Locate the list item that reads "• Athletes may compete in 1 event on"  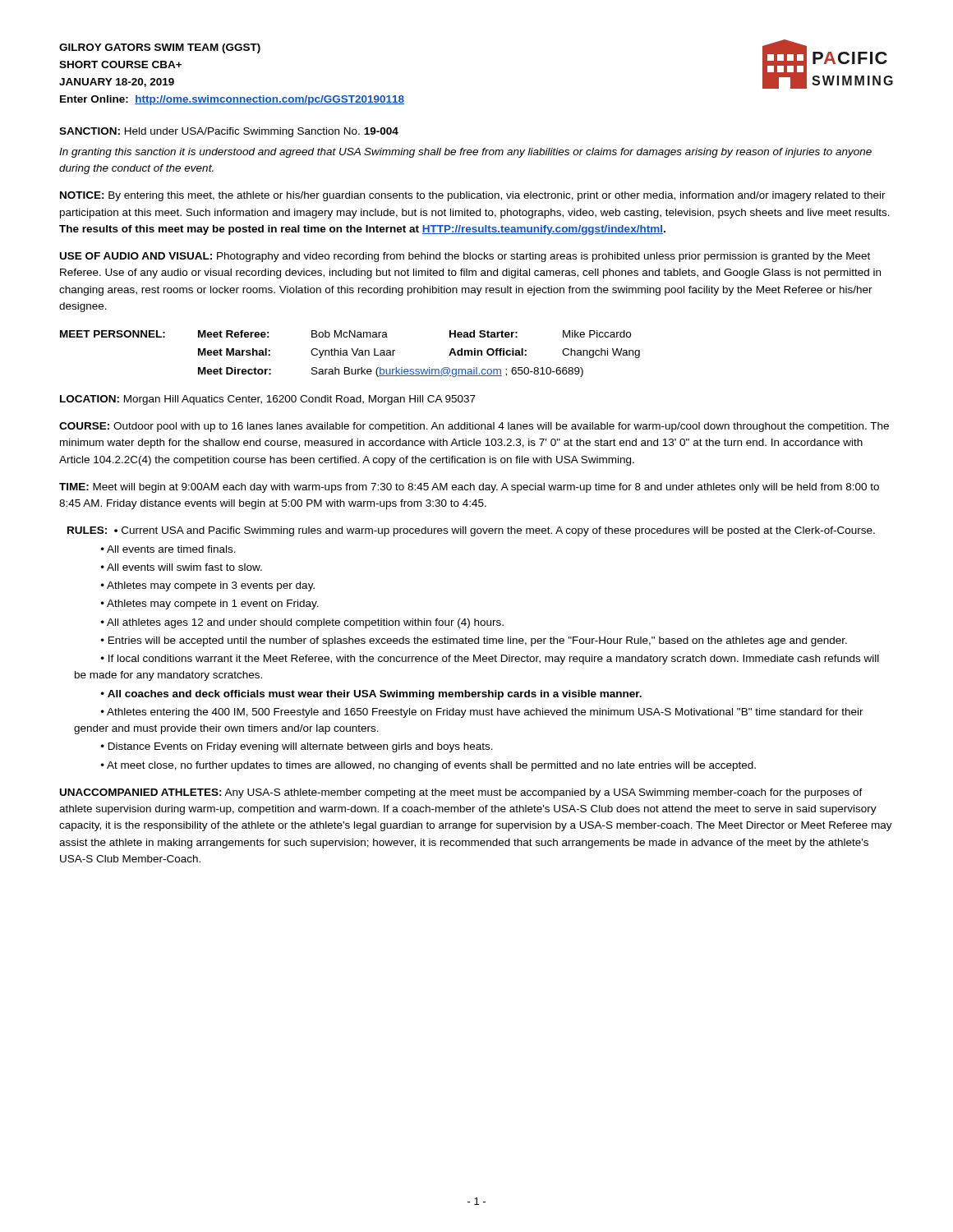click(193, 604)
